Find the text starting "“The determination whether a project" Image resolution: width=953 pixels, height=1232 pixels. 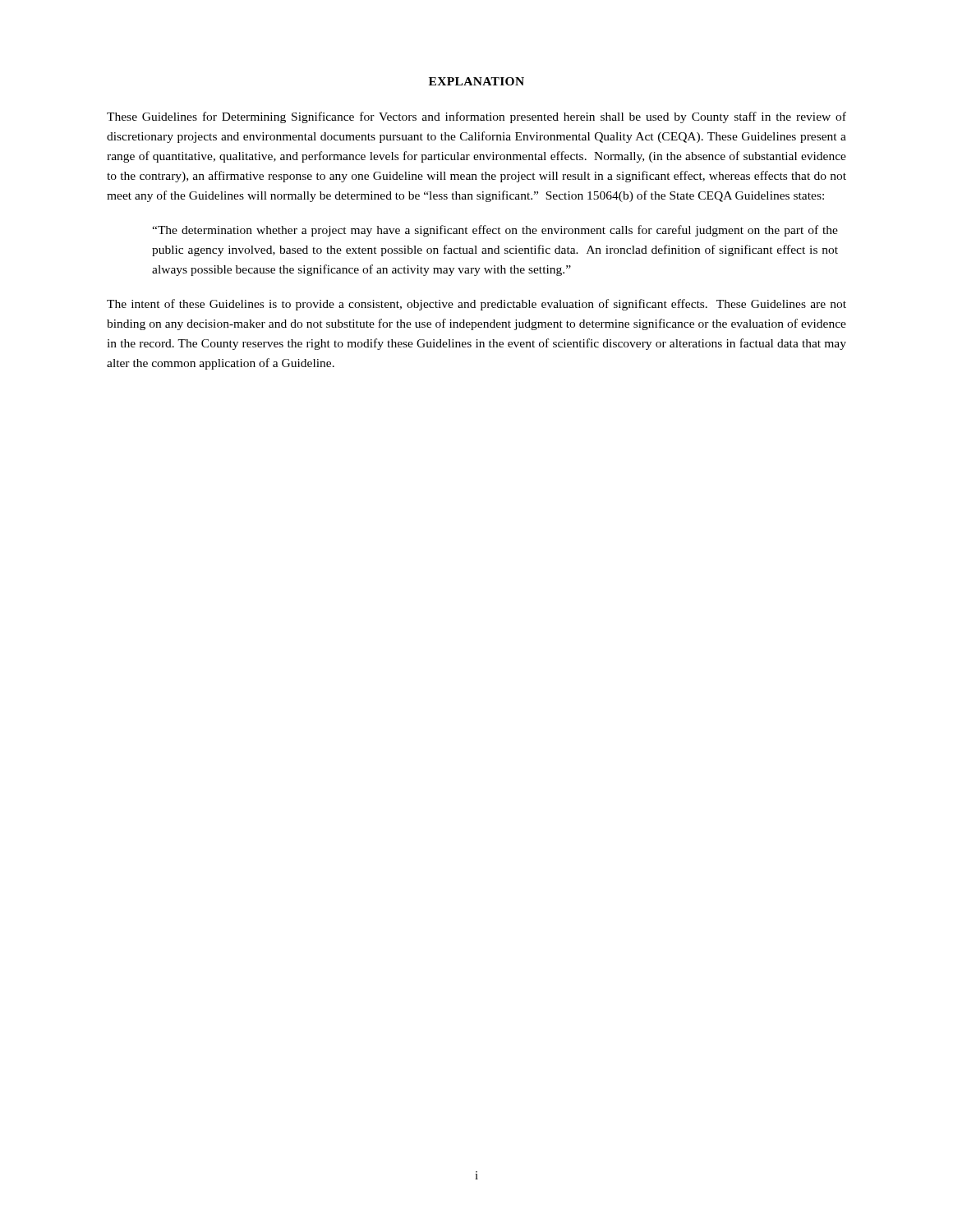pyautogui.click(x=495, y=249)
